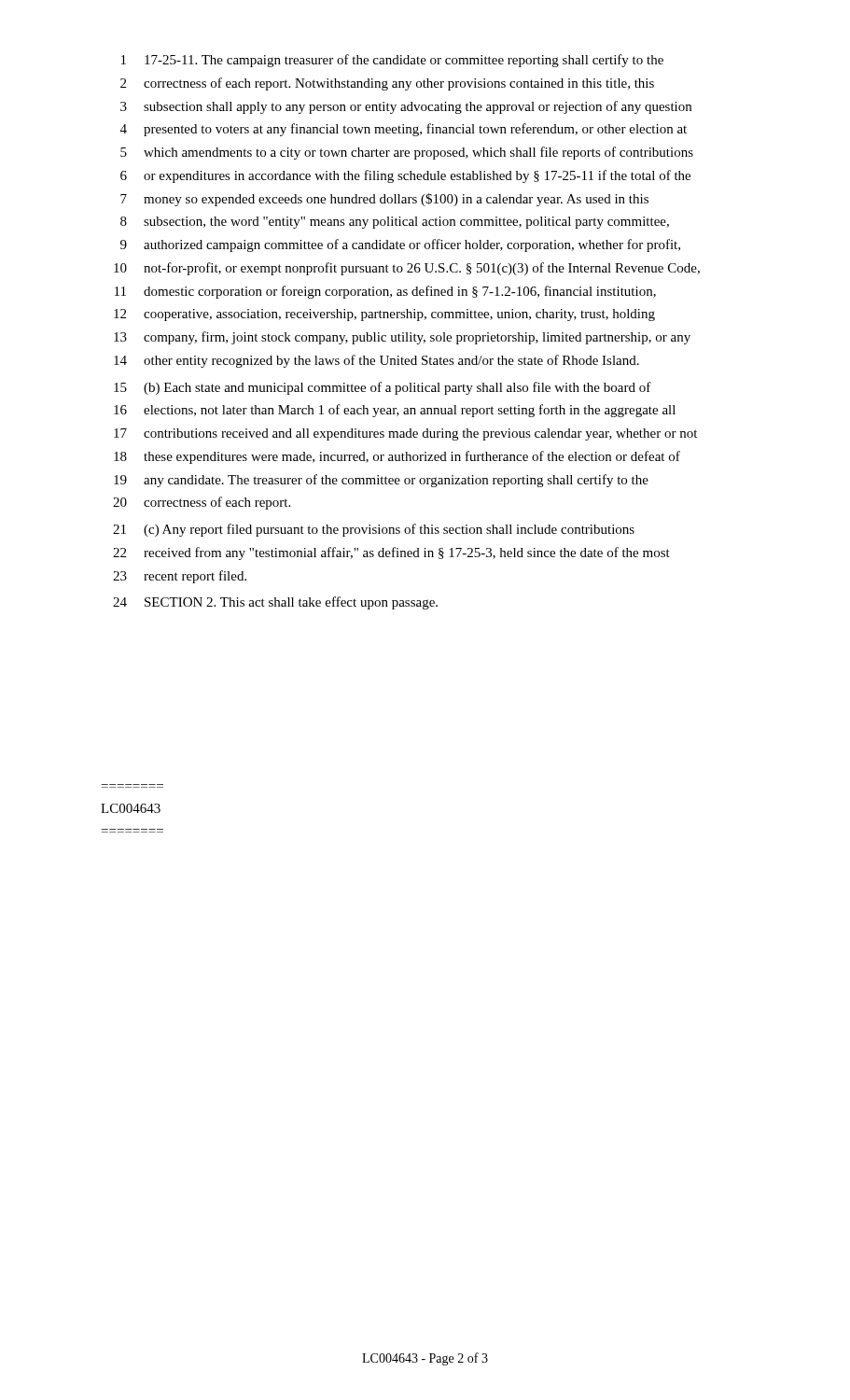Viewport: 850px width, 1400px height.
Task: Locate the text block with the text "15 (b) Each state and municipal committee of"
Action: coord(438,445)
